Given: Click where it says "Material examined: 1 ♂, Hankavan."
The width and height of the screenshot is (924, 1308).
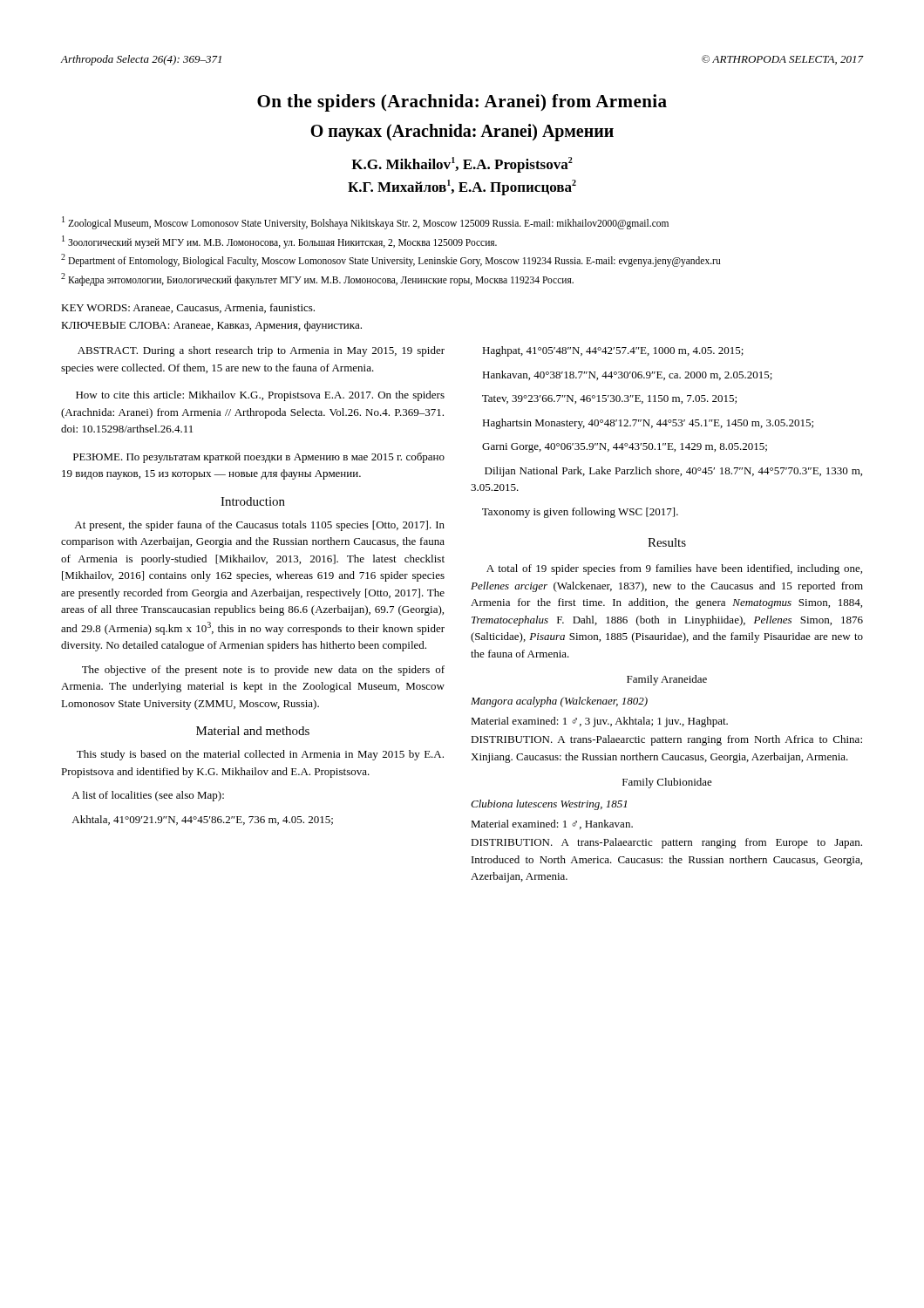Looking at the screenshot, I should (552, 824).
